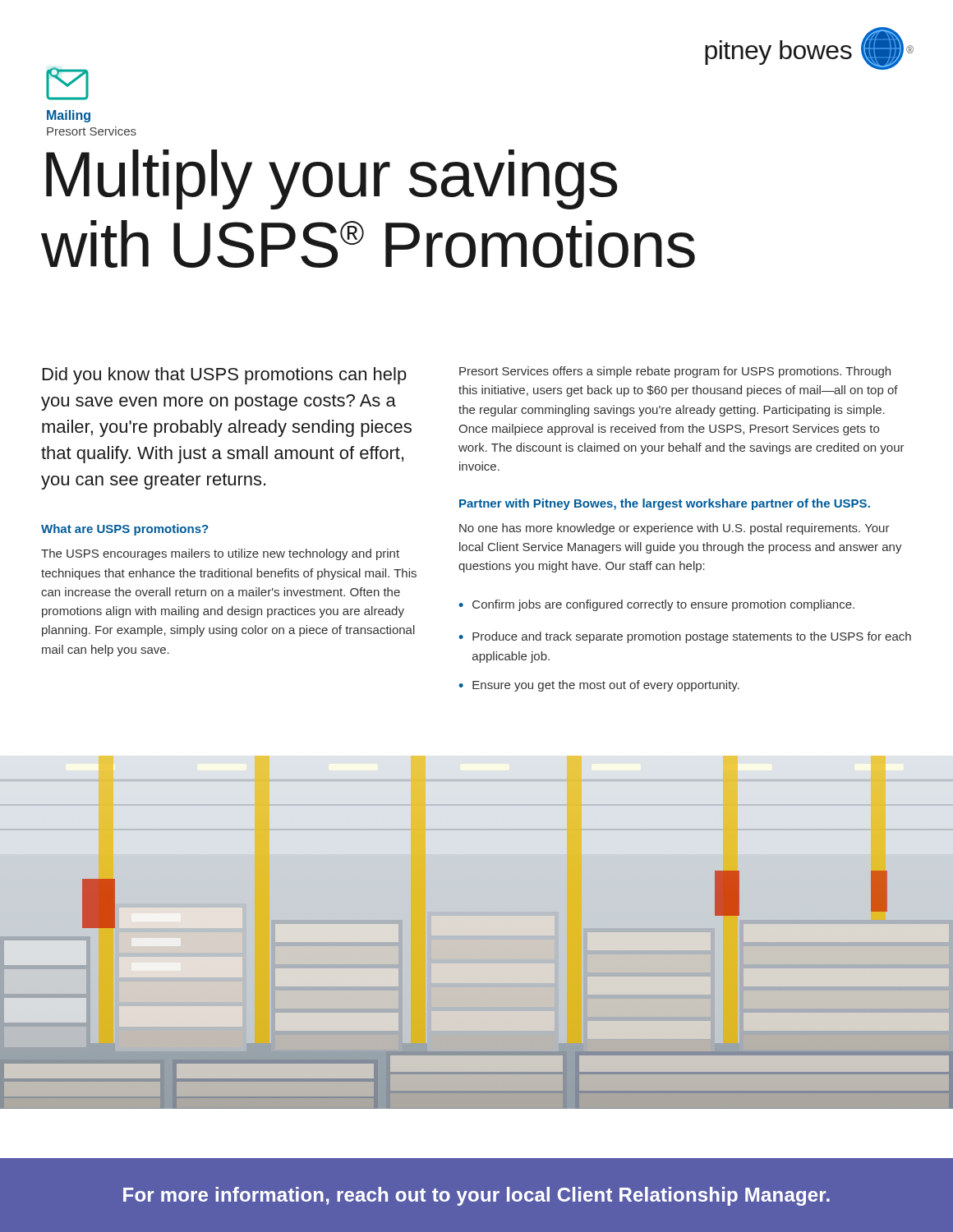Point to the block beginning "• Produce and track separate"
953x1232 pixels.
pos(685,646)
